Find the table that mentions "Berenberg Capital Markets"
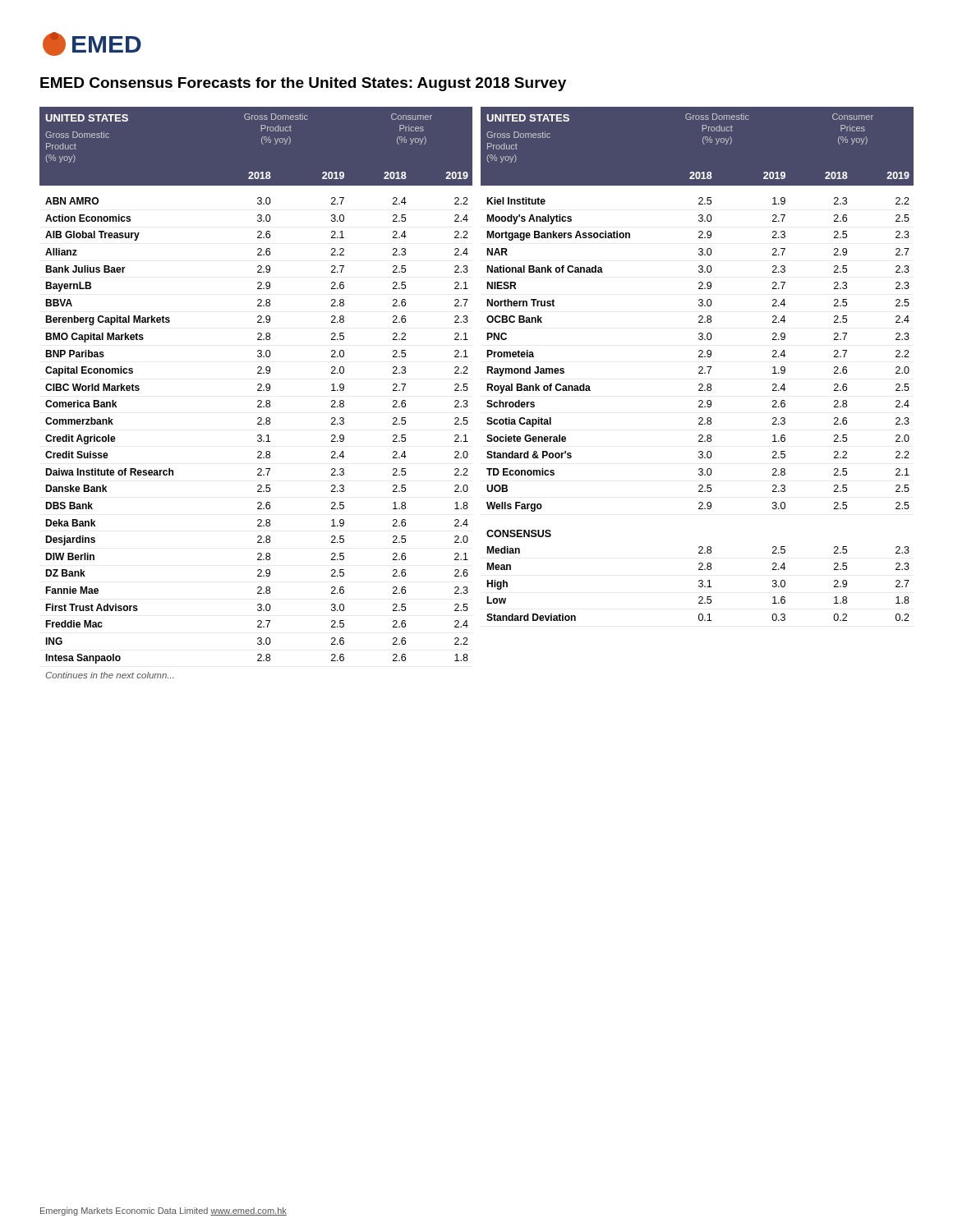The image size is (953, 1232). [256, 394]
